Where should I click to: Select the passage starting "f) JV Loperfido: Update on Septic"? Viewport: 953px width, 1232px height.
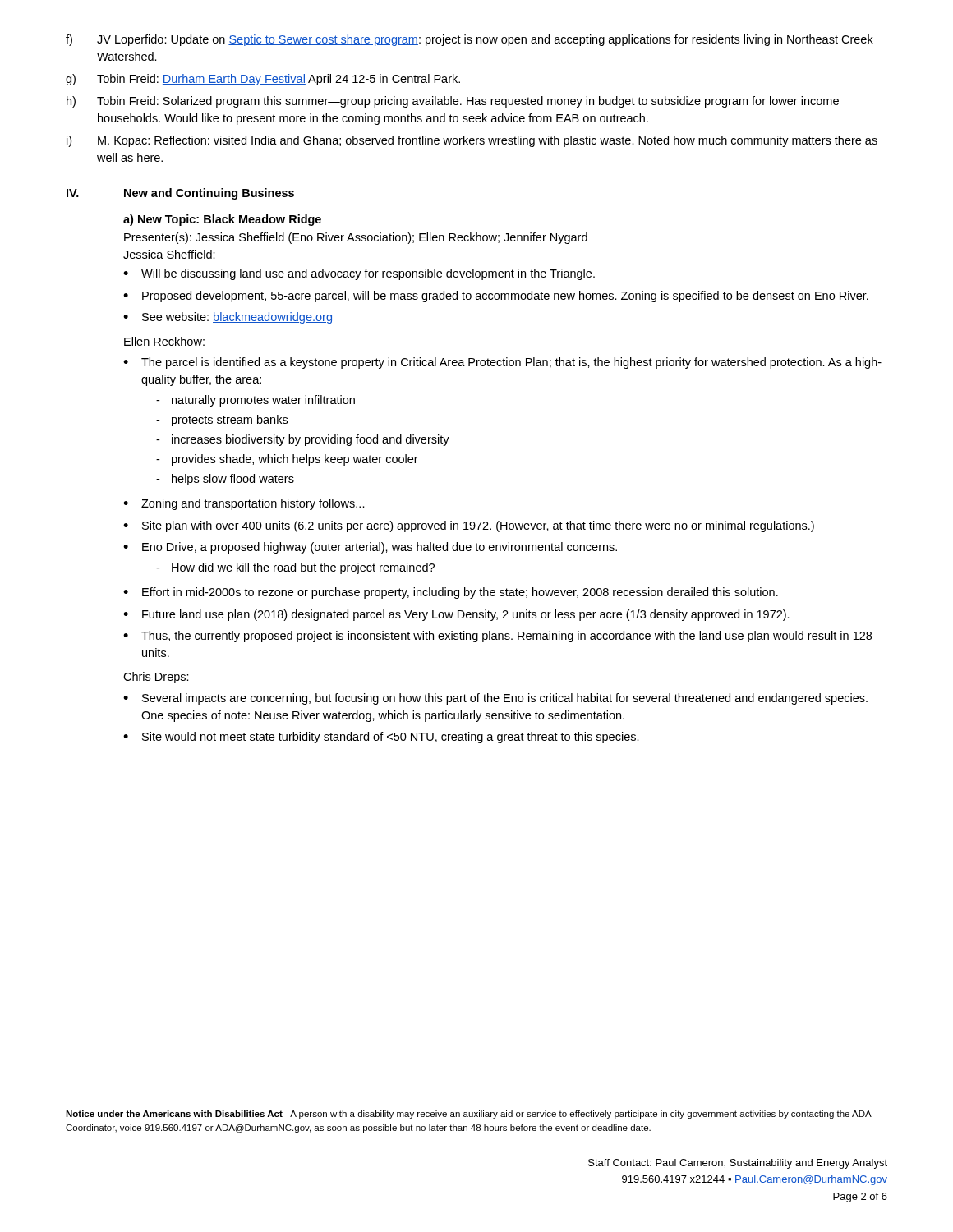click(x=476, y=48)
